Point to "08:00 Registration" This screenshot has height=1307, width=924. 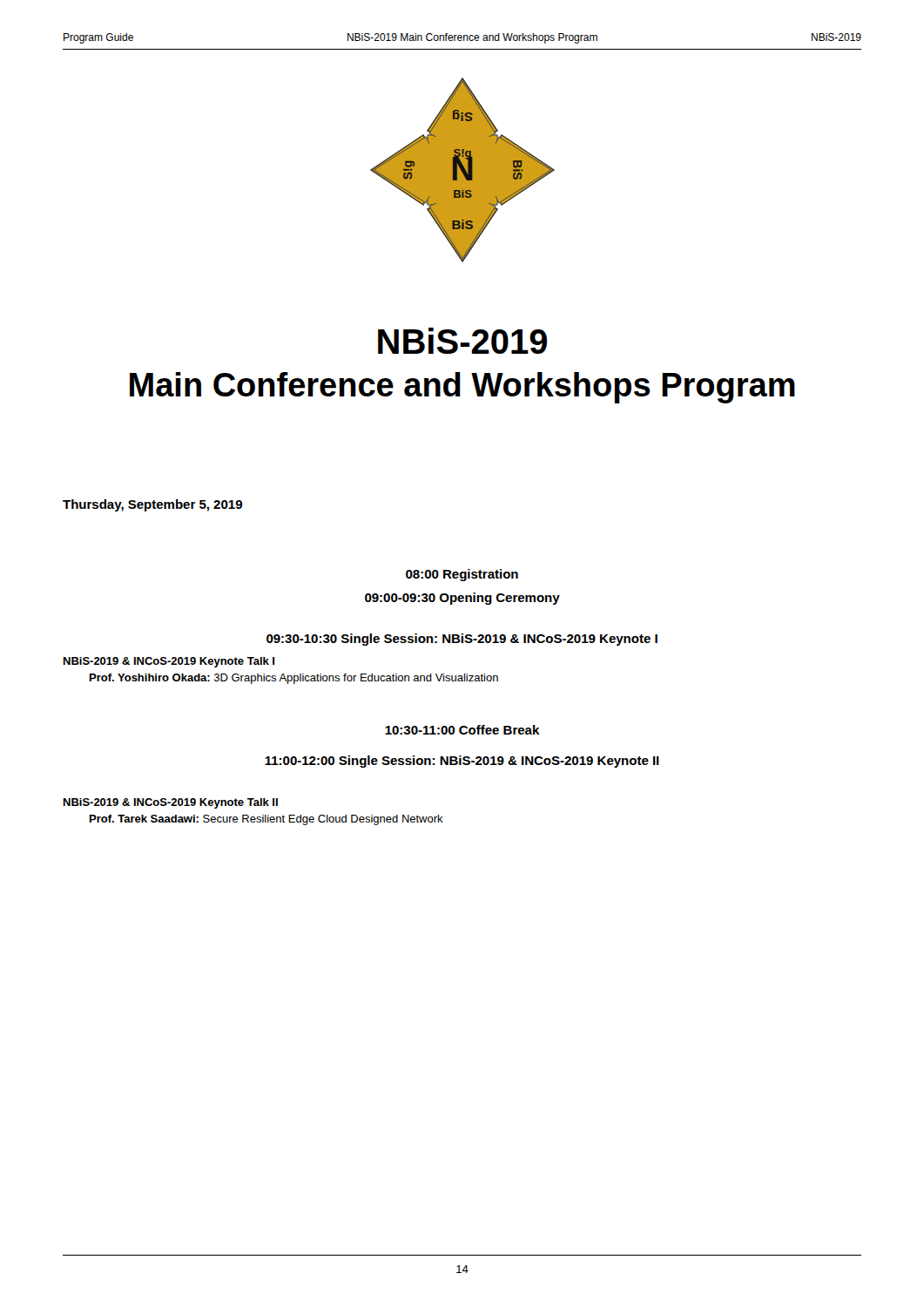click(462, 574)
